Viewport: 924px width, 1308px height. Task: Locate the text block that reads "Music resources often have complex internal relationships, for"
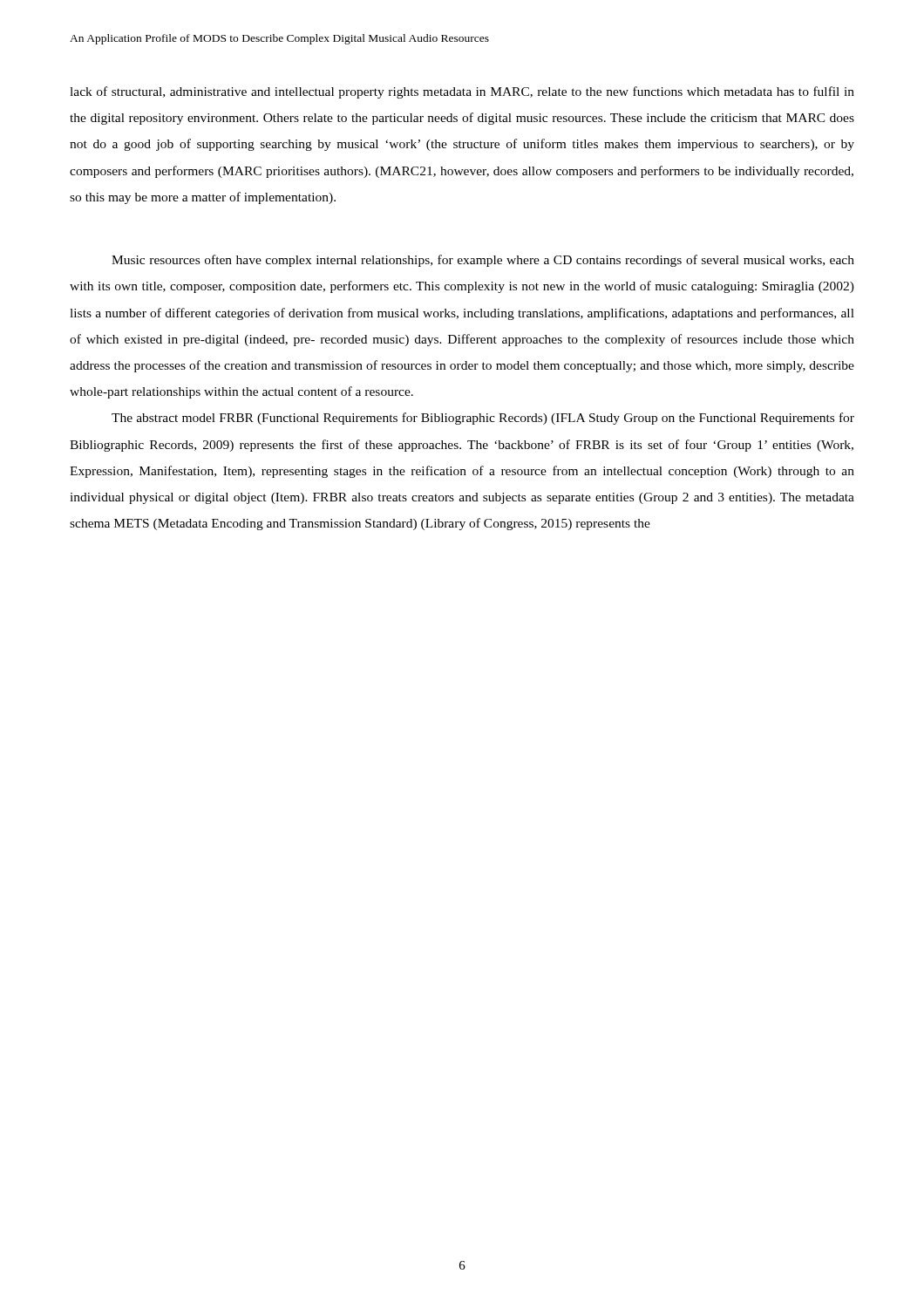pyautogui.click(x=462, y=325)
